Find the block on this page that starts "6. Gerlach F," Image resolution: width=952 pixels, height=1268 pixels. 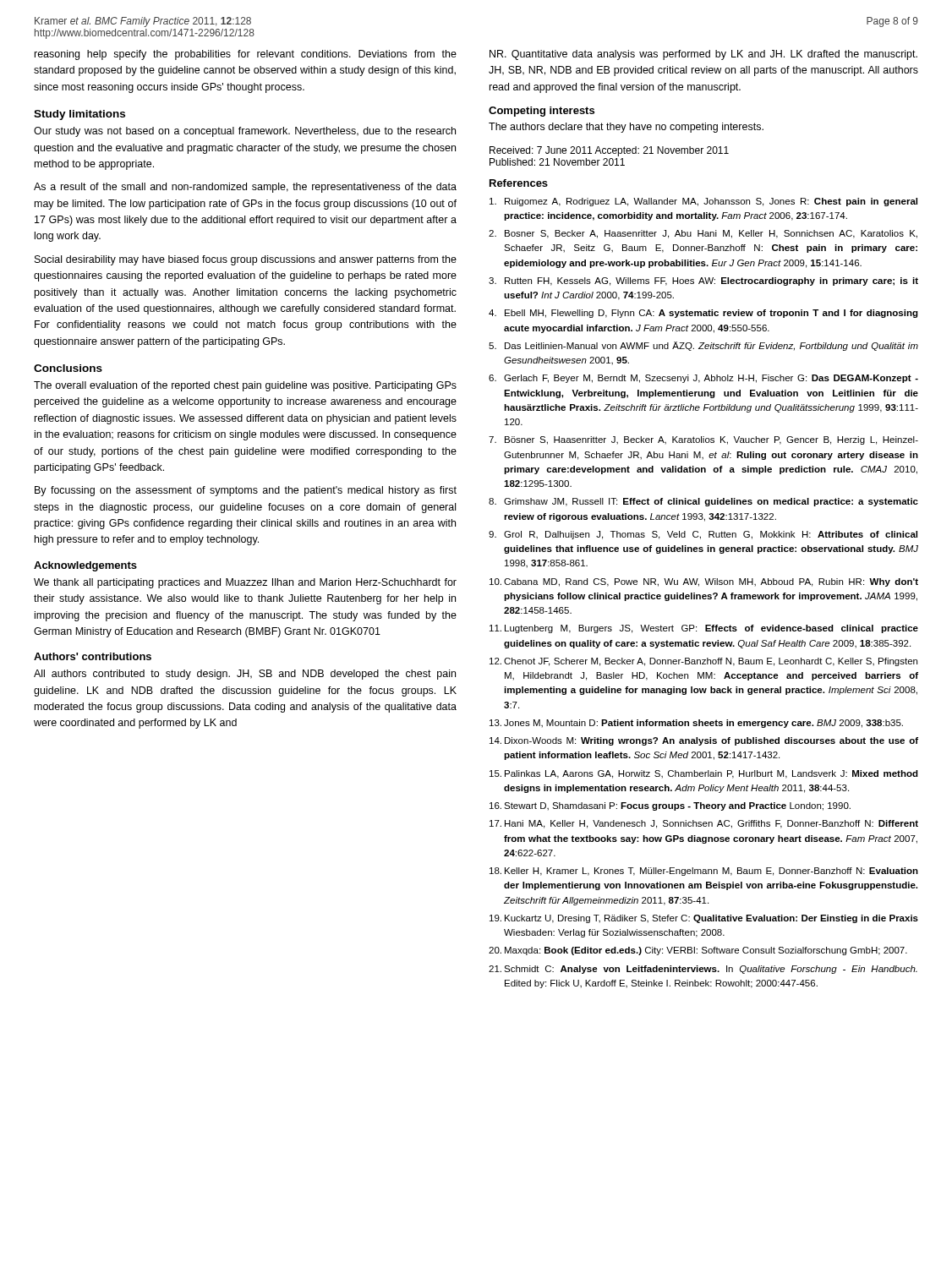(703, 400)
